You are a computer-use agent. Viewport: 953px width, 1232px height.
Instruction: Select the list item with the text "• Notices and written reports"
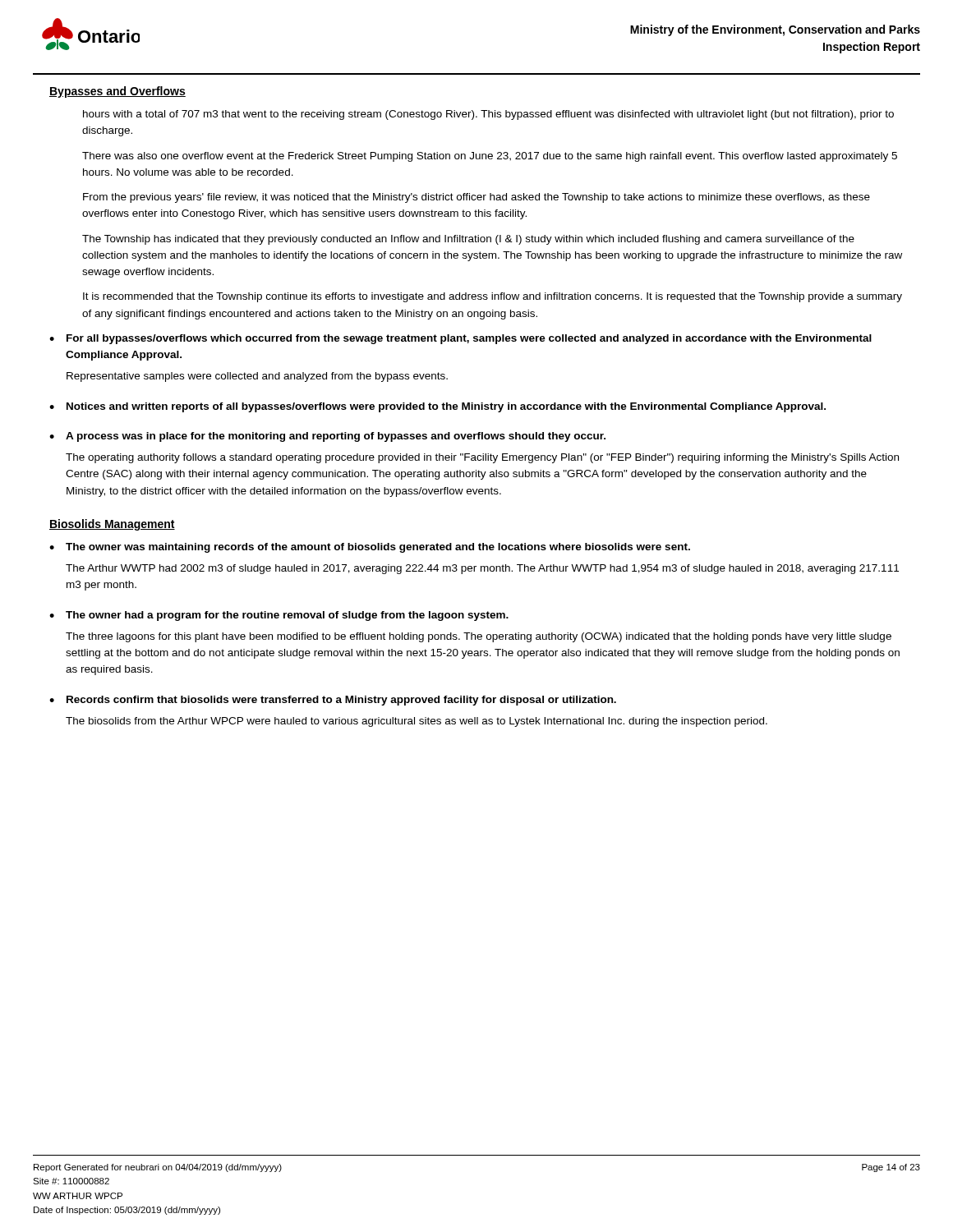476,409
